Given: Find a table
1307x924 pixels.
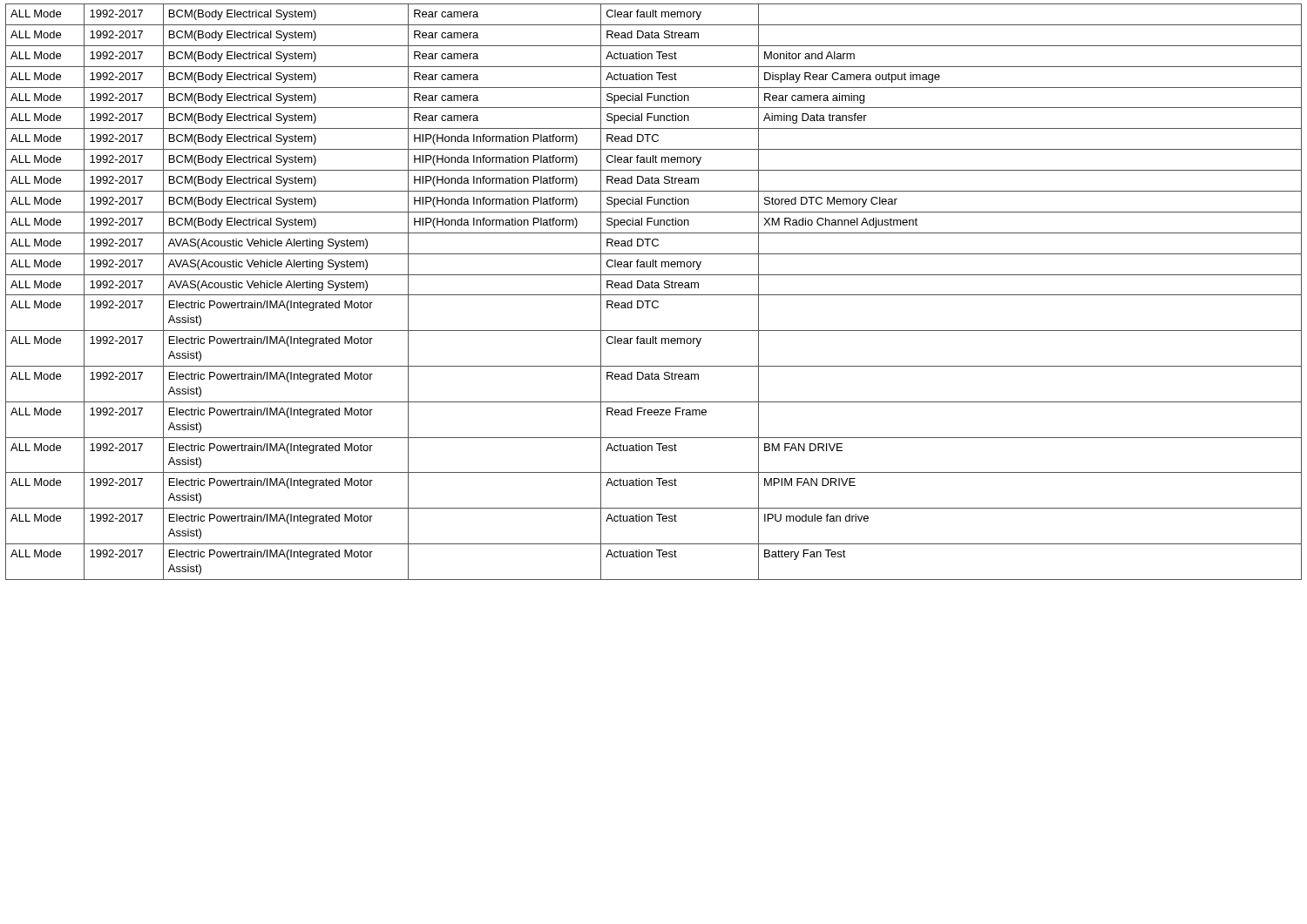Looking at the screenshot, I should [654, 292].
